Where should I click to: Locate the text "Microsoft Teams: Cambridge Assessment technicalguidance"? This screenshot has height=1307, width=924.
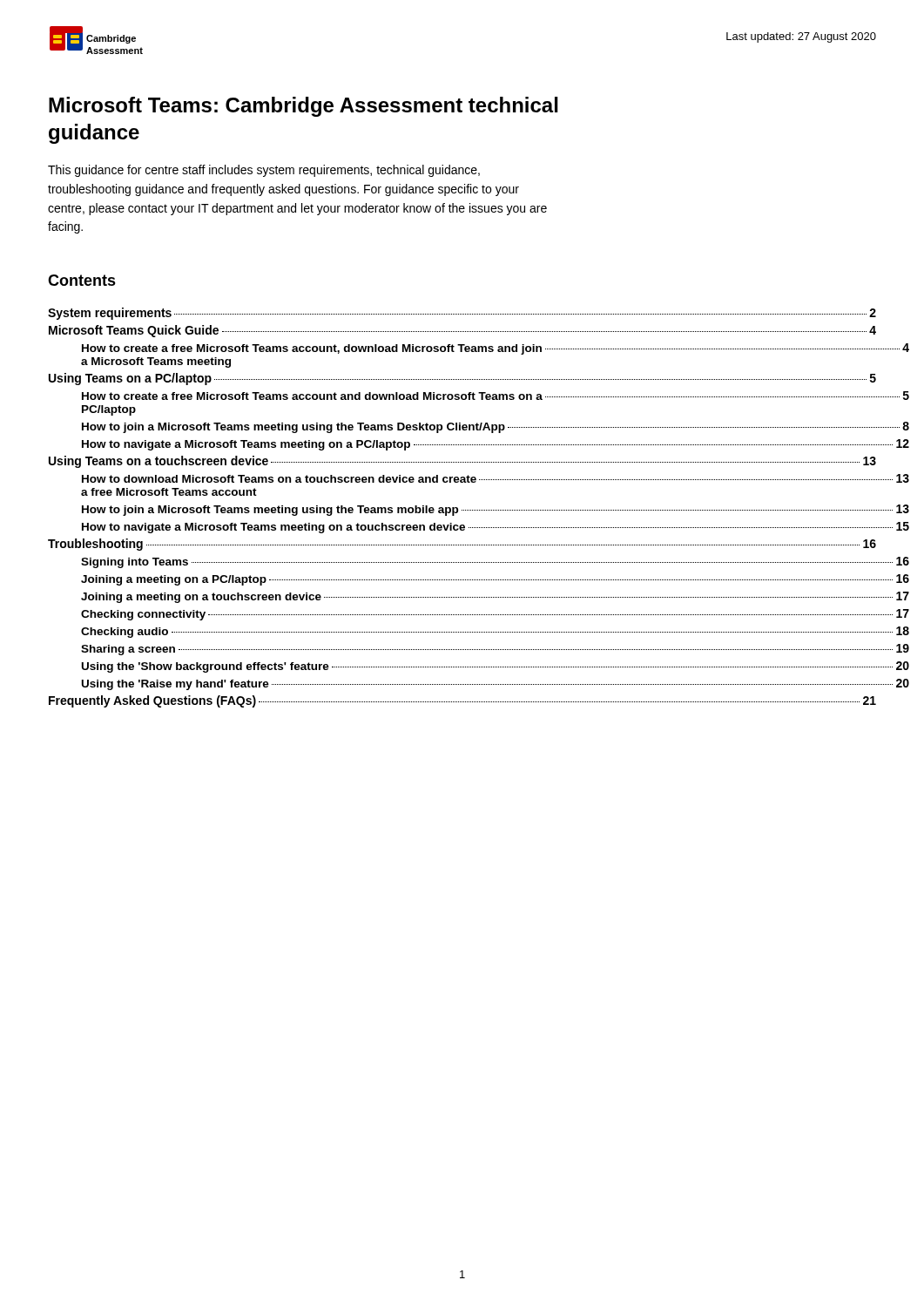(x=303, y=119)
